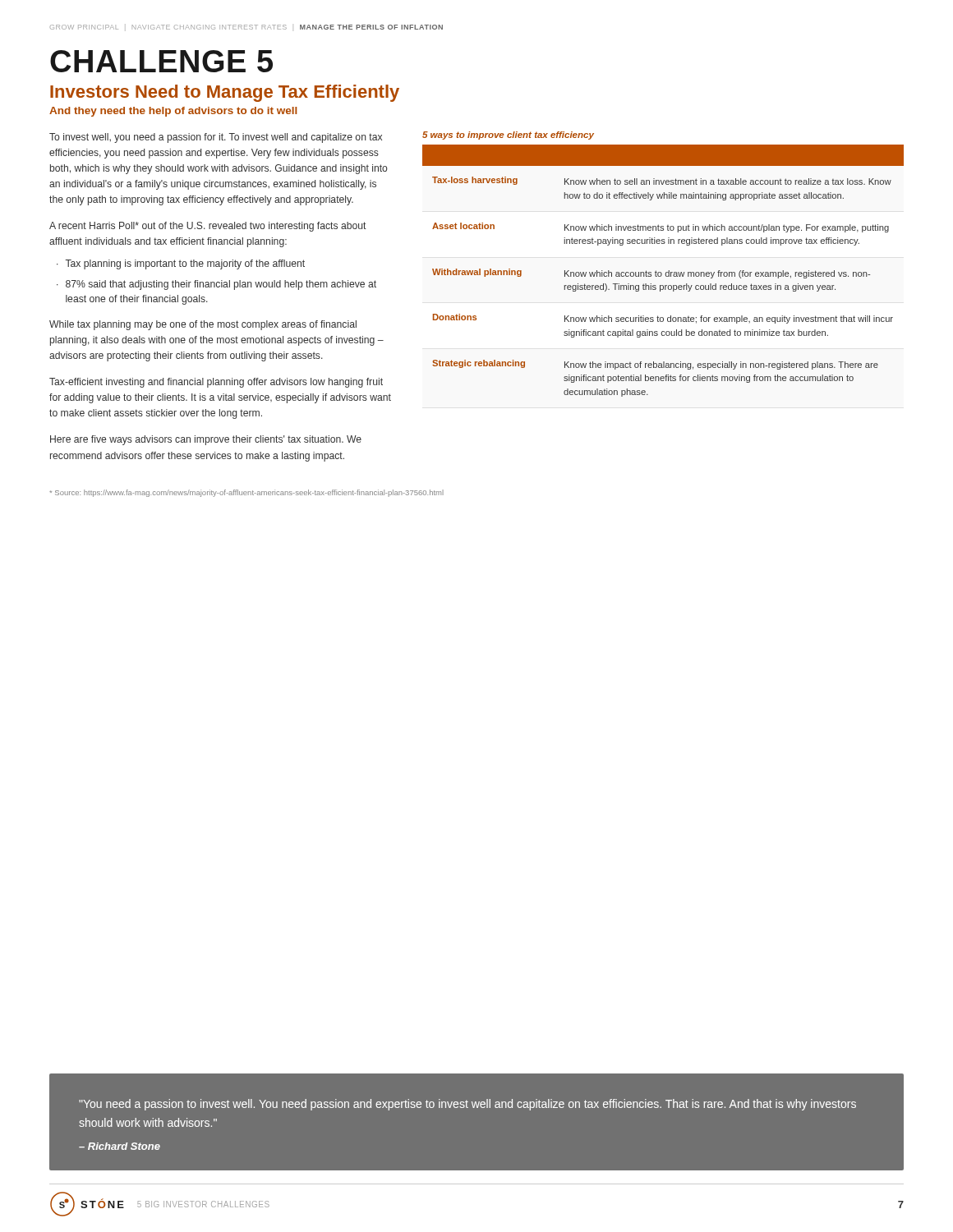Find the region starting "Here are five ways"
This screenshot has height=1232, width=953.
[205, 448]
